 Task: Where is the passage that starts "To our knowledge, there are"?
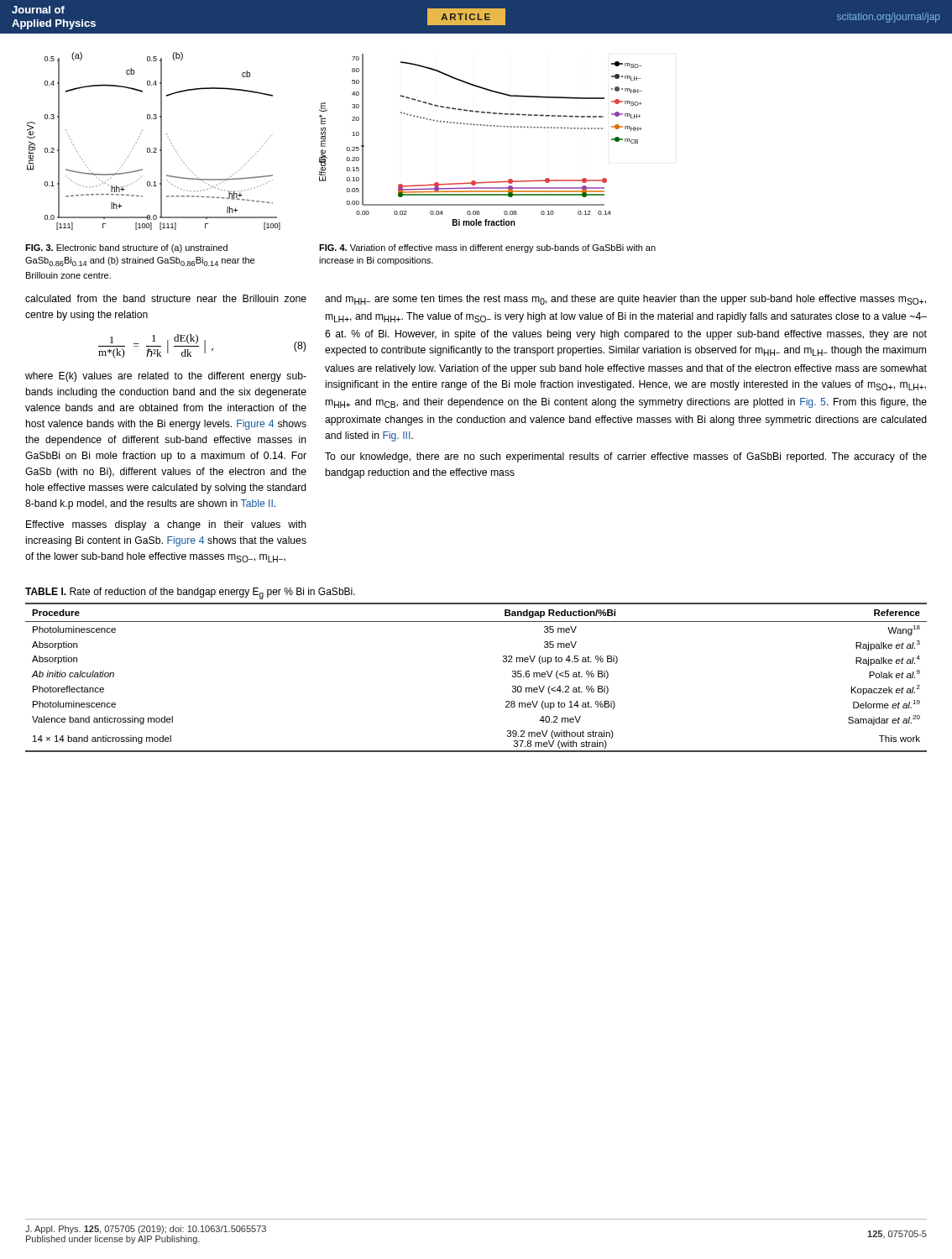click(626, 465)
